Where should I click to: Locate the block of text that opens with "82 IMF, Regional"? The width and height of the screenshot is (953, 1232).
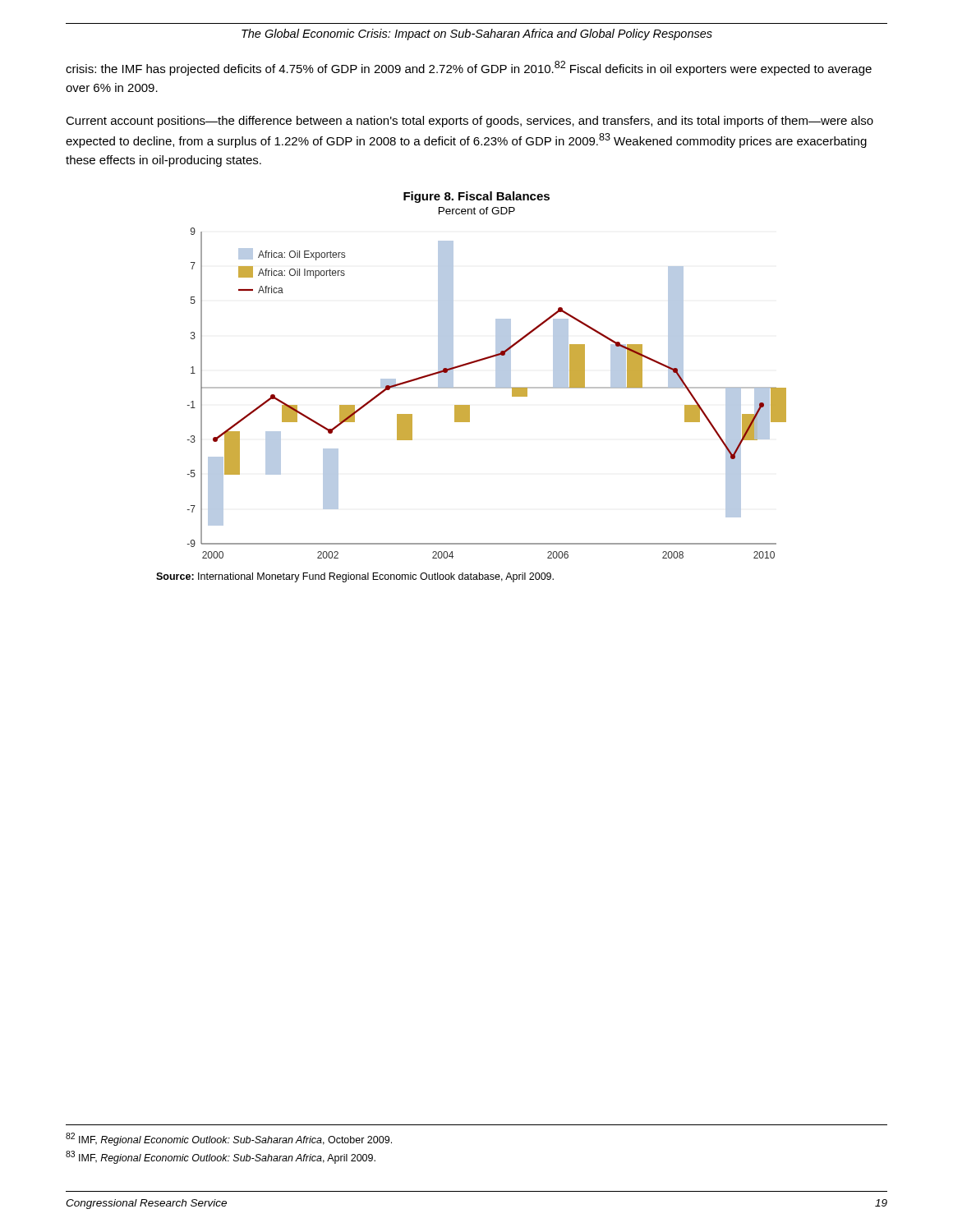tap(229, 1139)
